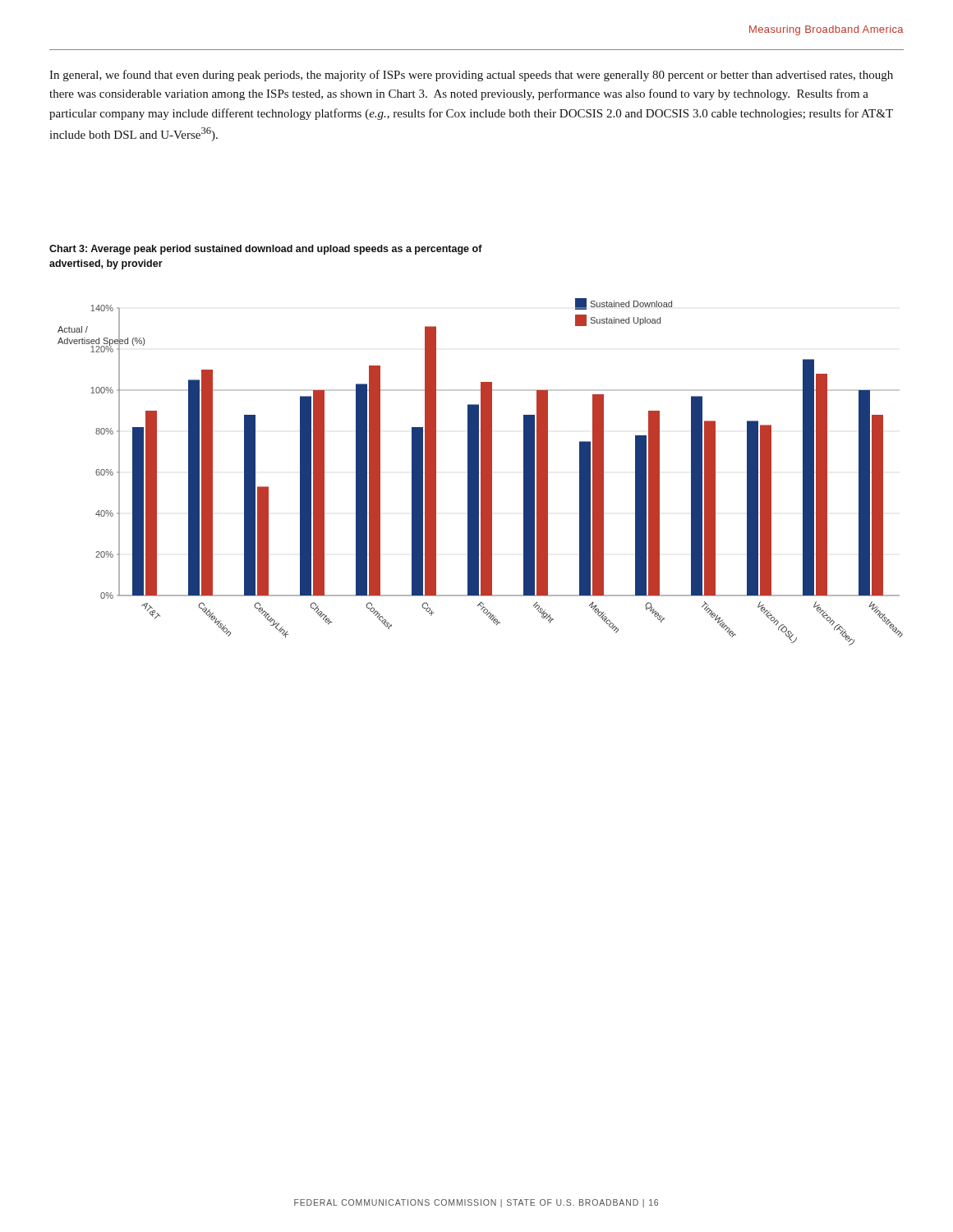The height and width of the screenshot is (1232, 953).
Task: Find the text block starting "Chart 3: Average peak period sustained"
Action: 265,256
